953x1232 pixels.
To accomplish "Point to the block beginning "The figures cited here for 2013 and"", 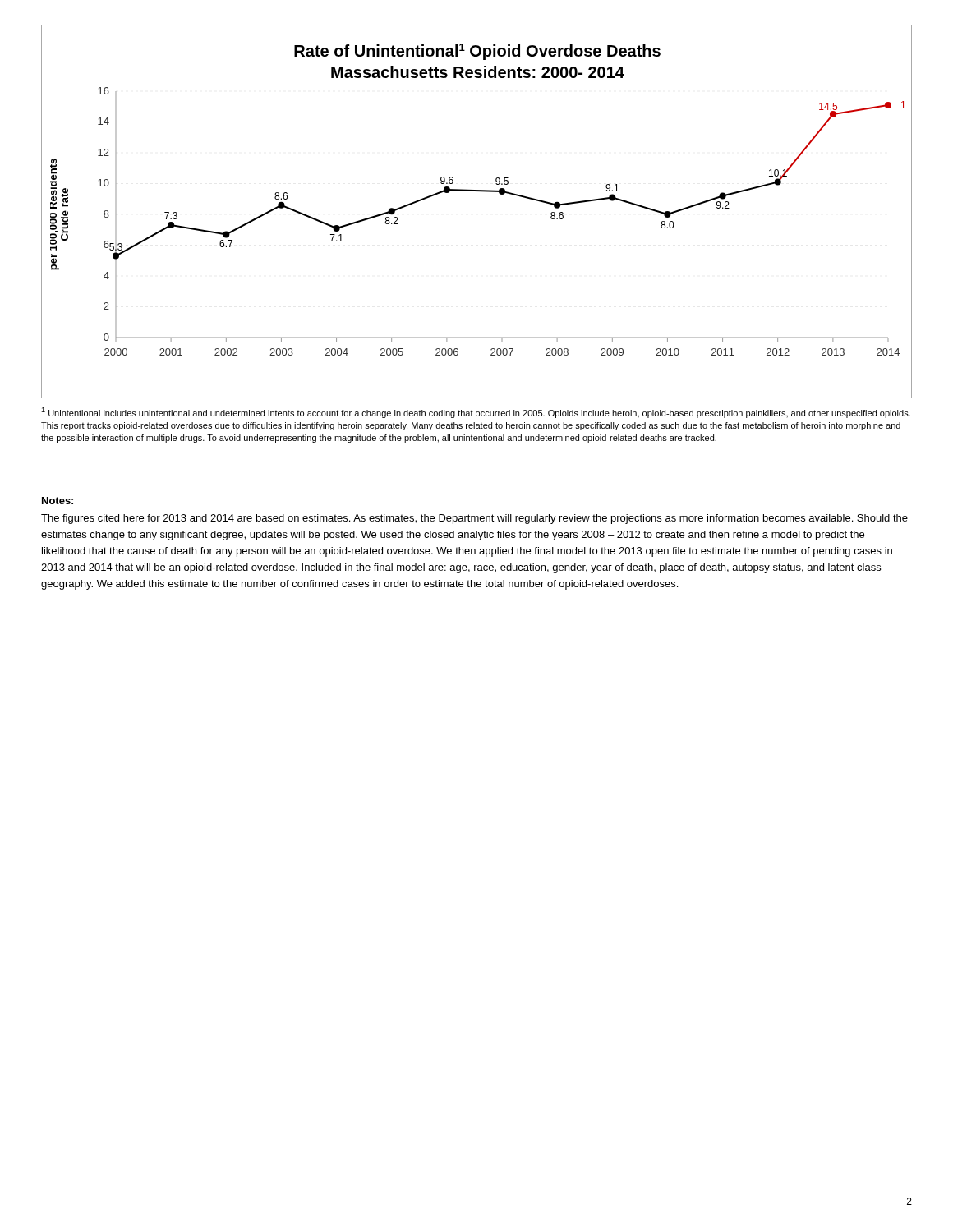I will 474,551.
